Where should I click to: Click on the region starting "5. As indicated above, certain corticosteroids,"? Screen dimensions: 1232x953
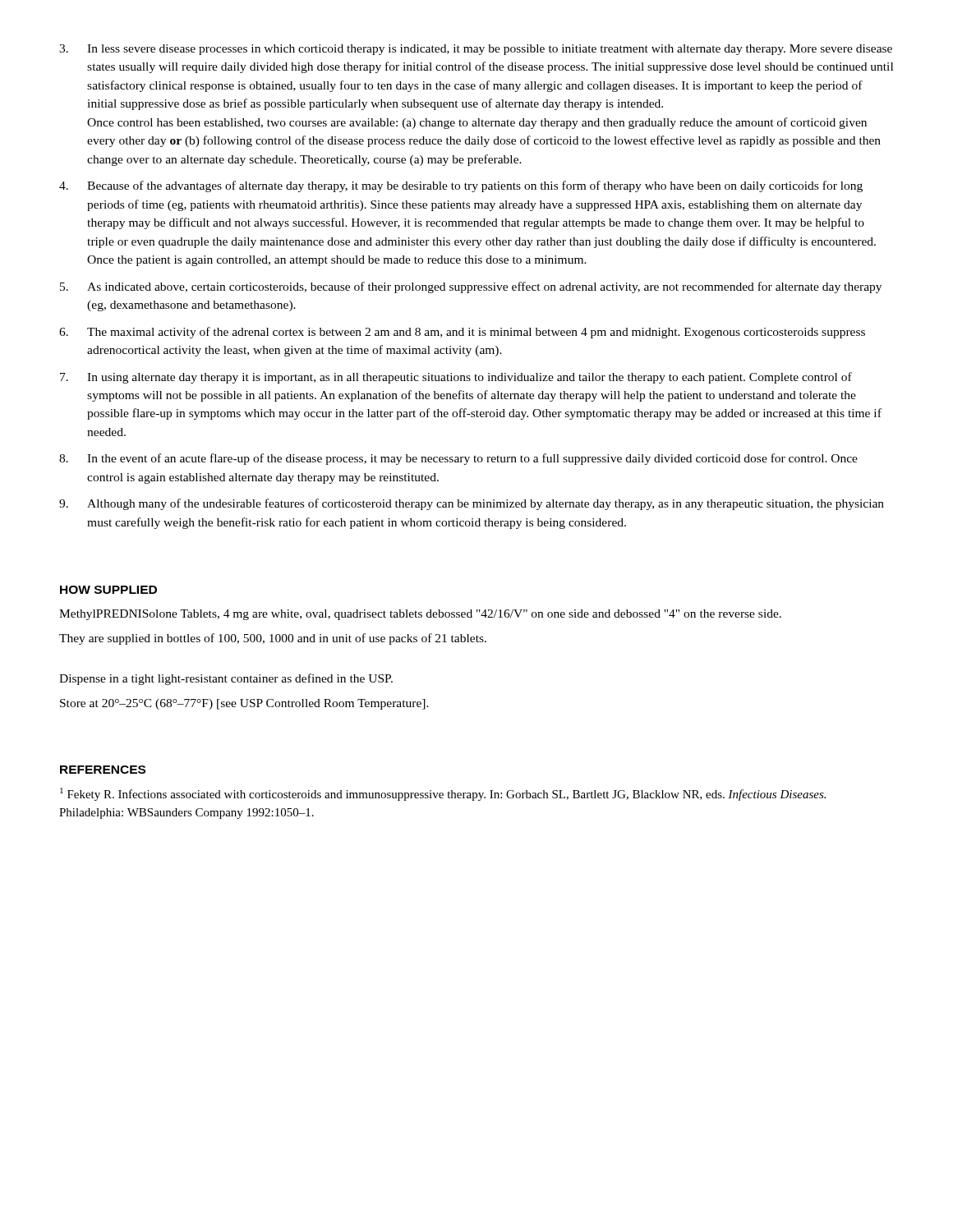click(x=476, y=296)
